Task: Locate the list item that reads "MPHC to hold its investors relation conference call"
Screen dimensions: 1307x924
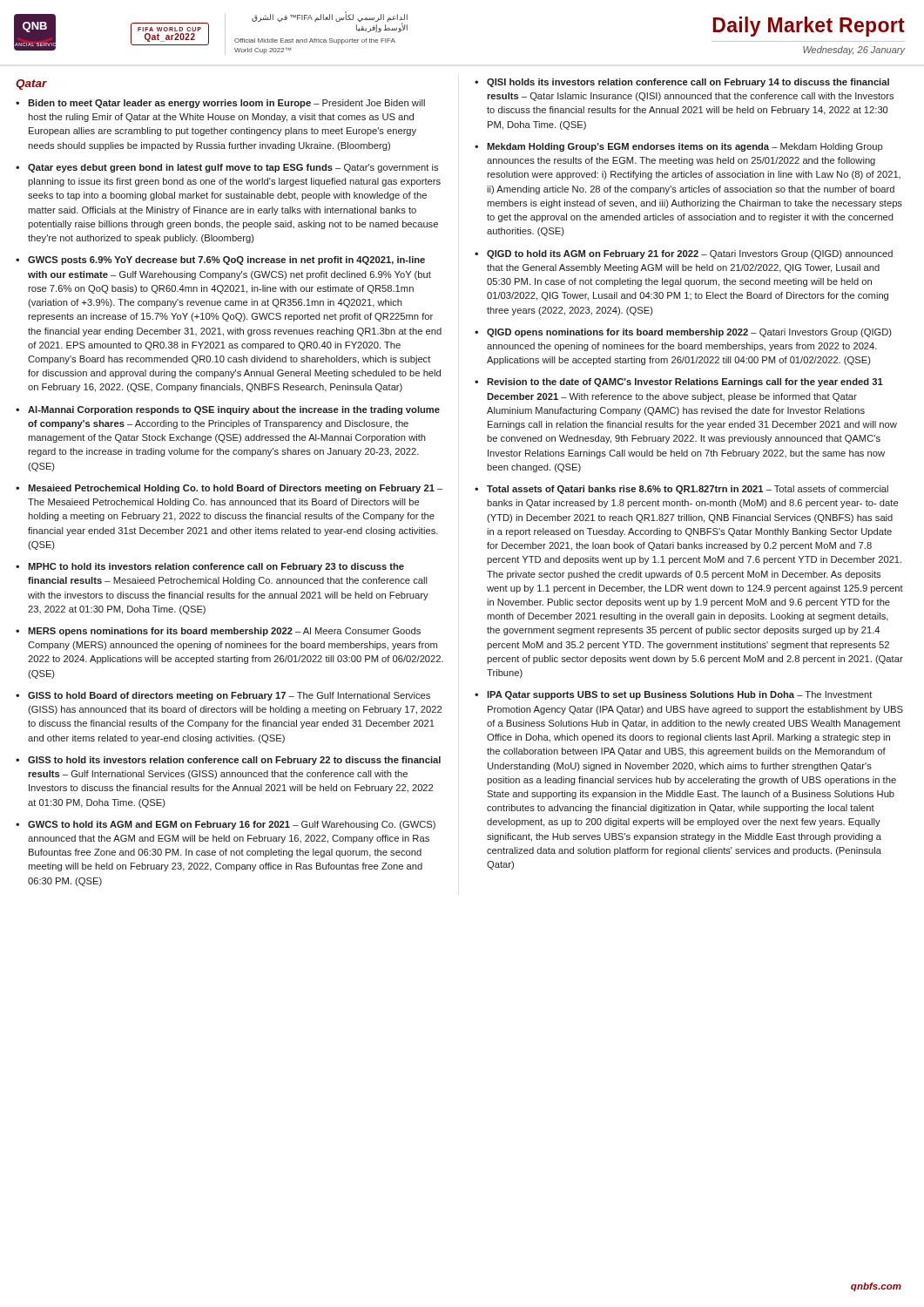Action: point(228,588)
